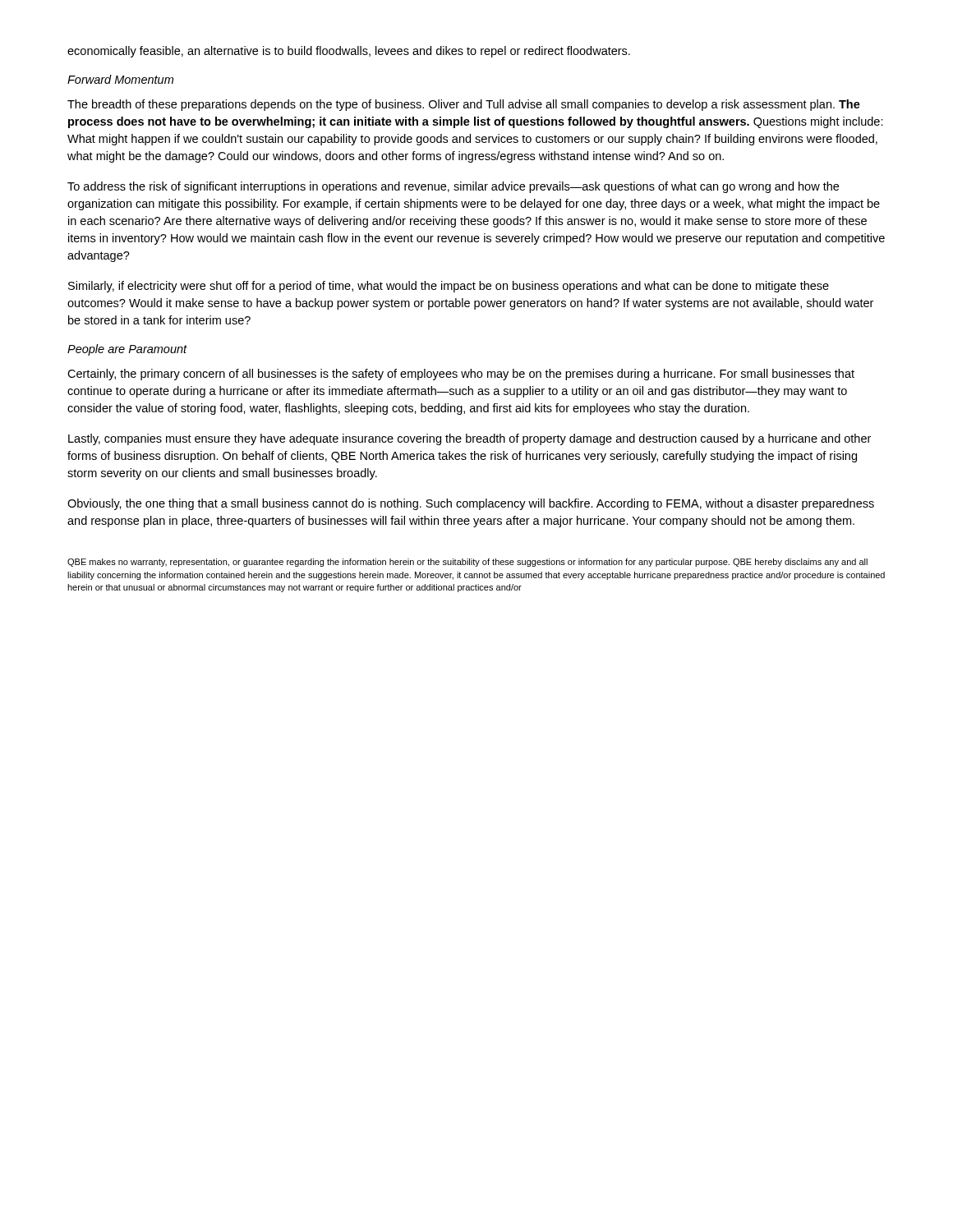Click on the block starting "Forward Momentum"
Image resolution: width=953 pixels, height=1232 pixels.
point(121,80)
